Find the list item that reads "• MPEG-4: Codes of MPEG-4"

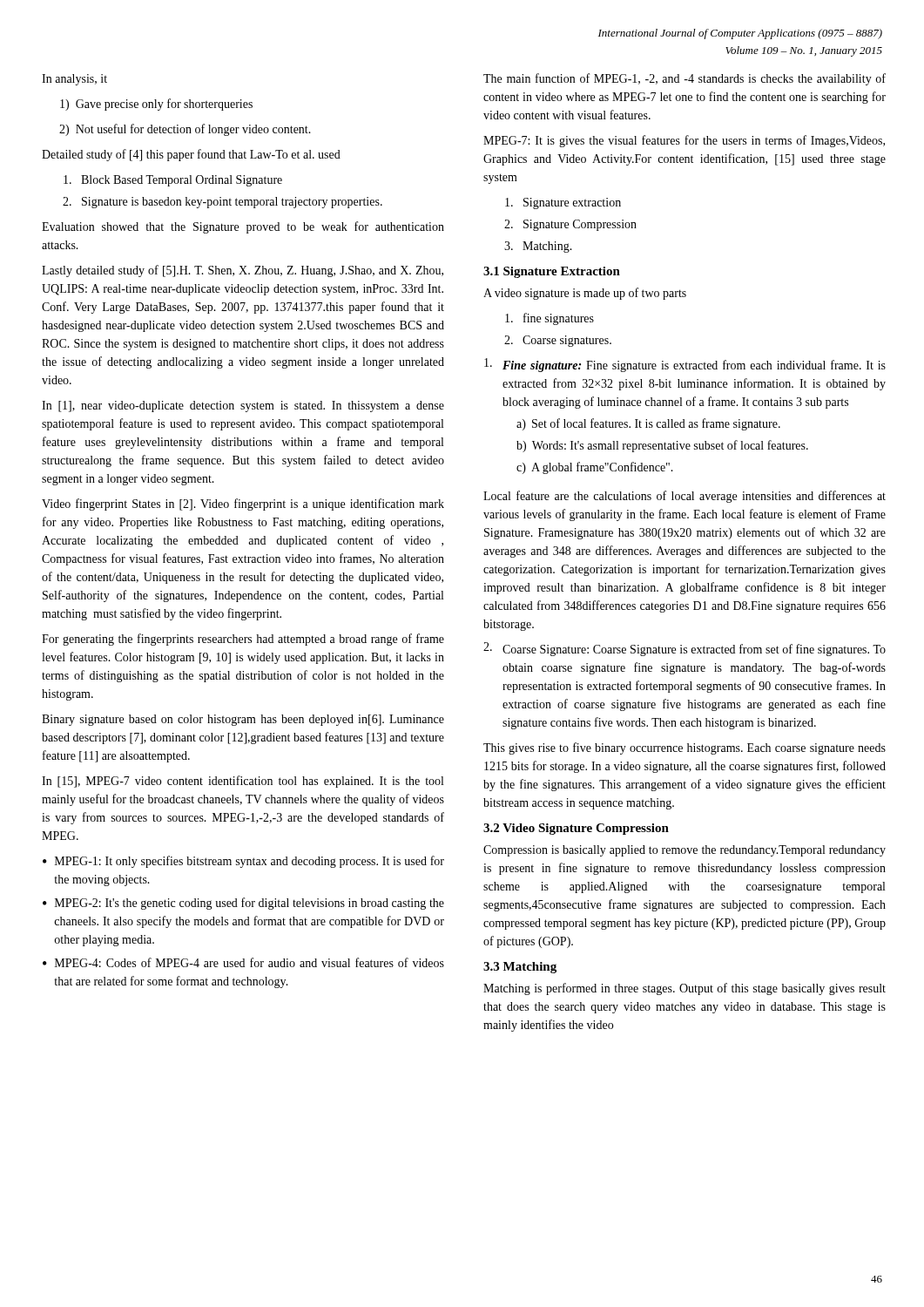coord(243,972)
